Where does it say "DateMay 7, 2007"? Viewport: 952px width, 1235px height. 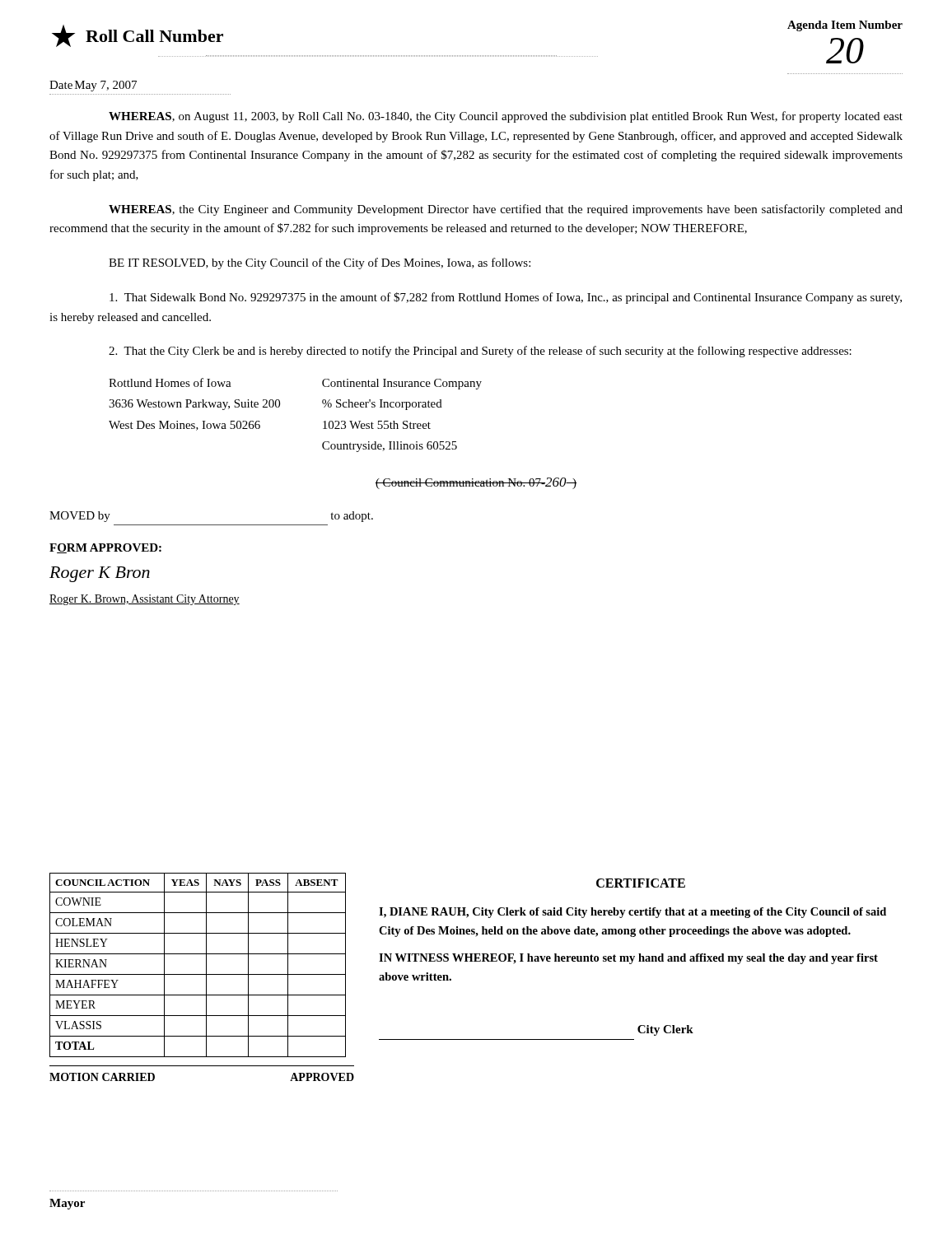[x=93, y=85]
